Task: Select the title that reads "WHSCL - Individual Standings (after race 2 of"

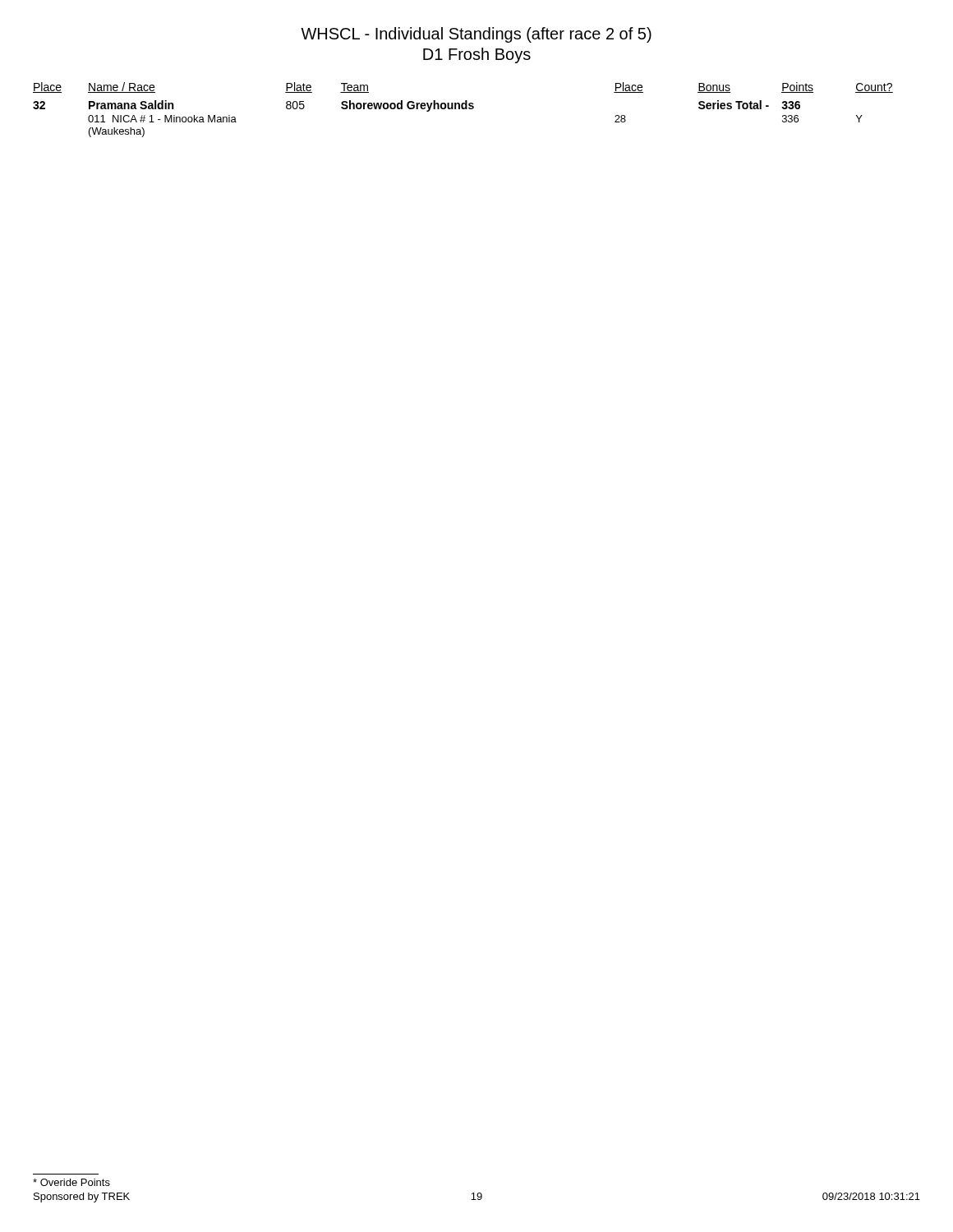Action: (x=476, y=44)
